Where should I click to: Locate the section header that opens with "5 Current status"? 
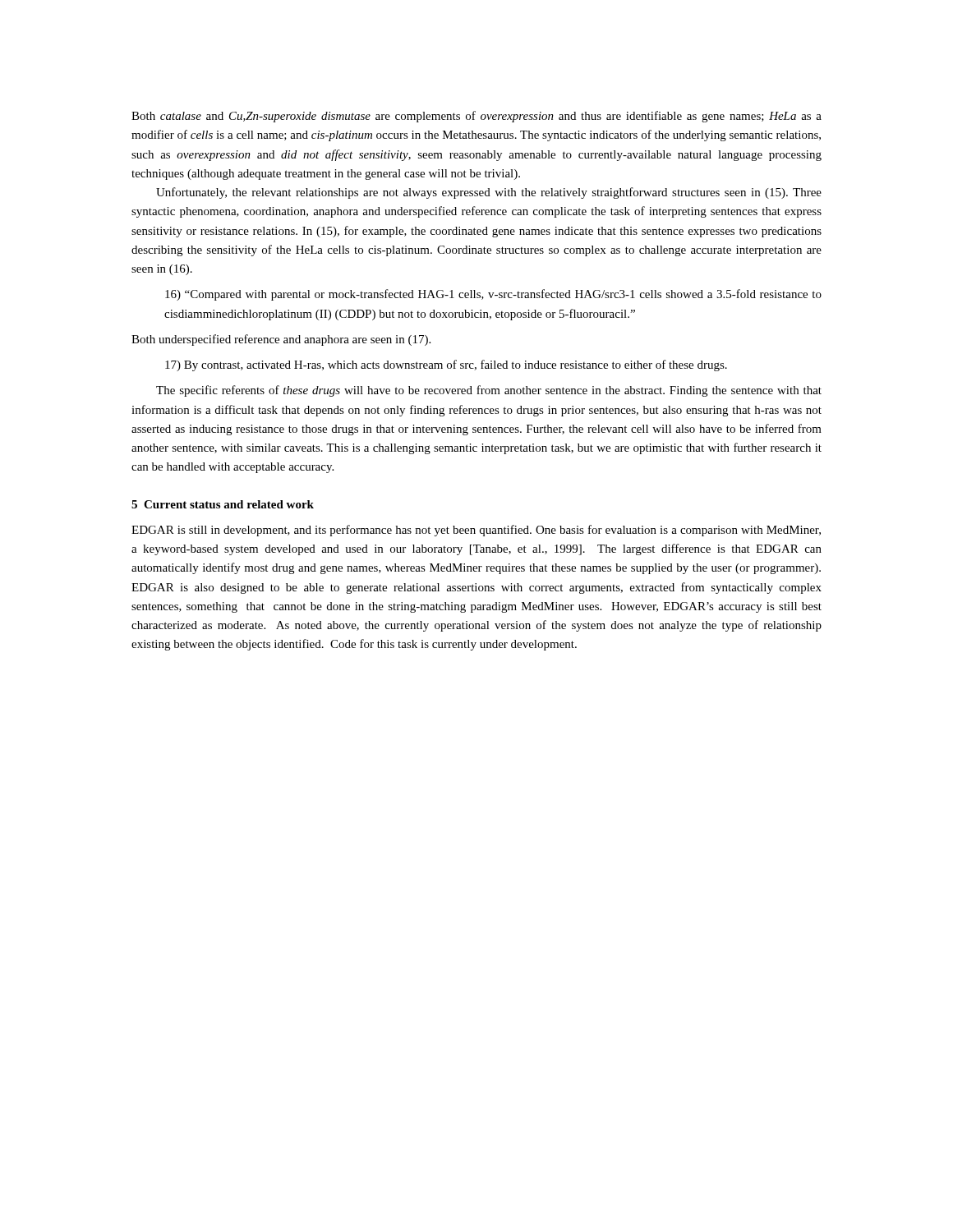tap(223, 504)
